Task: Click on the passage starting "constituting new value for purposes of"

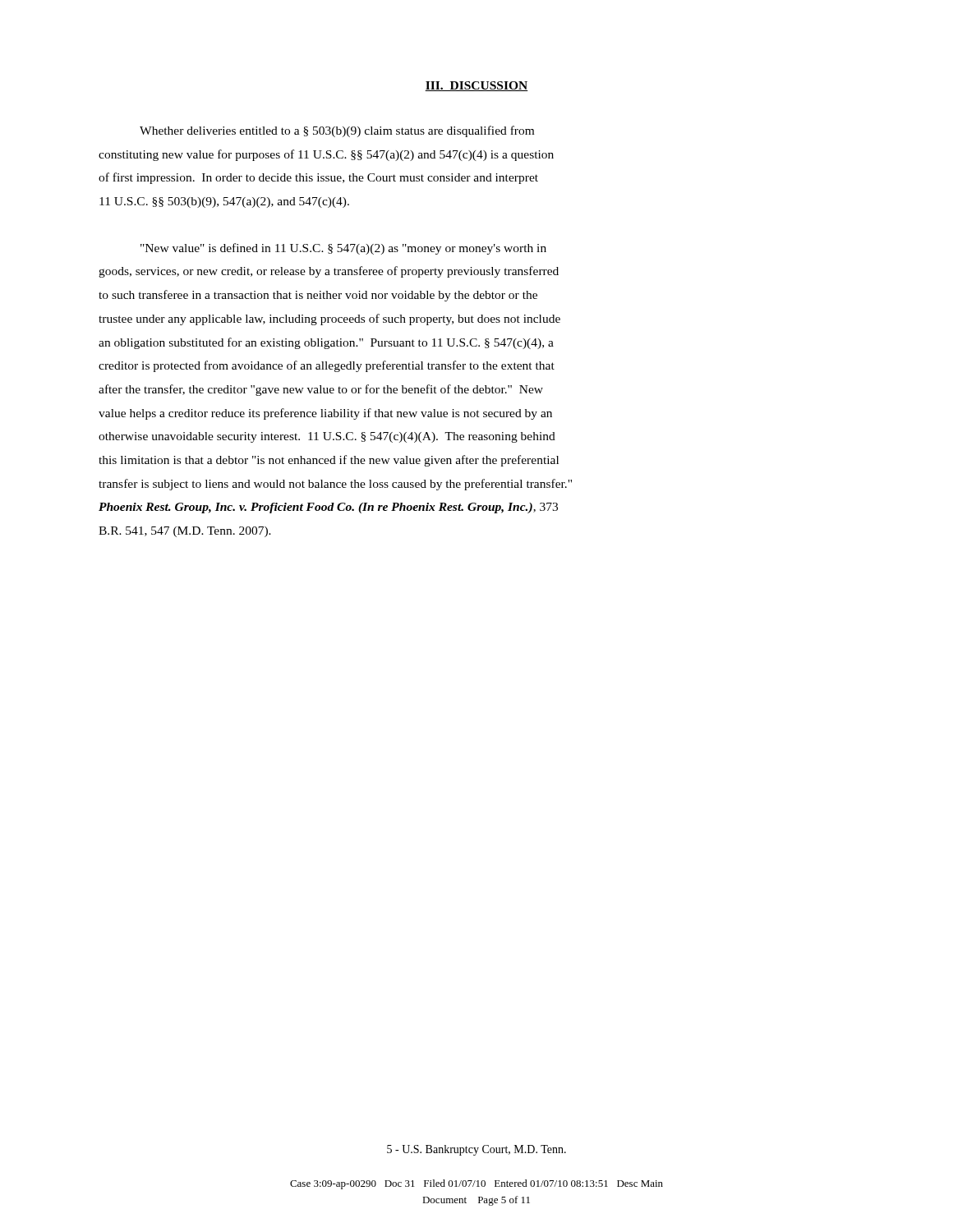Action: [x=326, y=154]
